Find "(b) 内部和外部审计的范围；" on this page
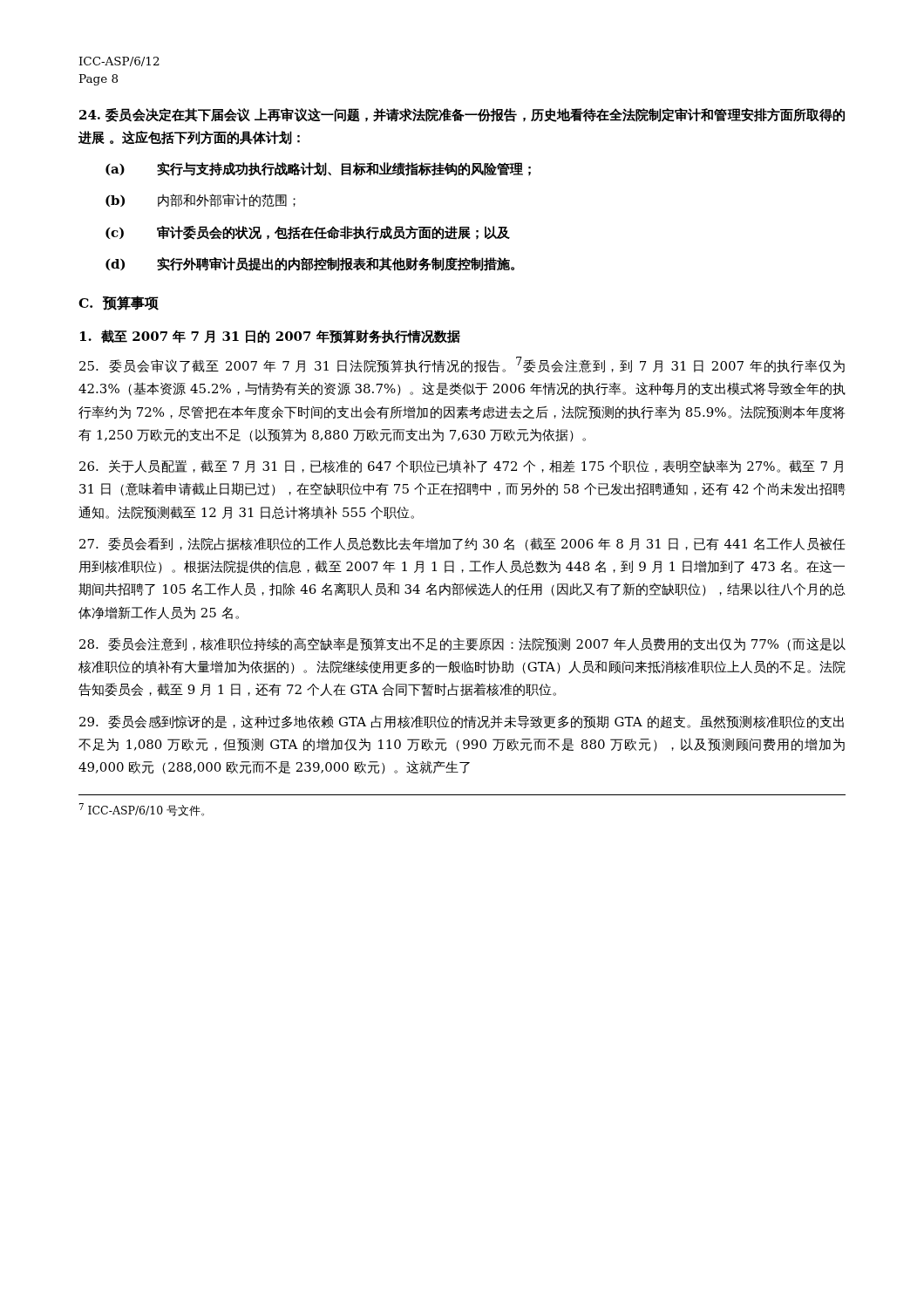The width and height of the screenshot is (924, 1308). point(200,200)
